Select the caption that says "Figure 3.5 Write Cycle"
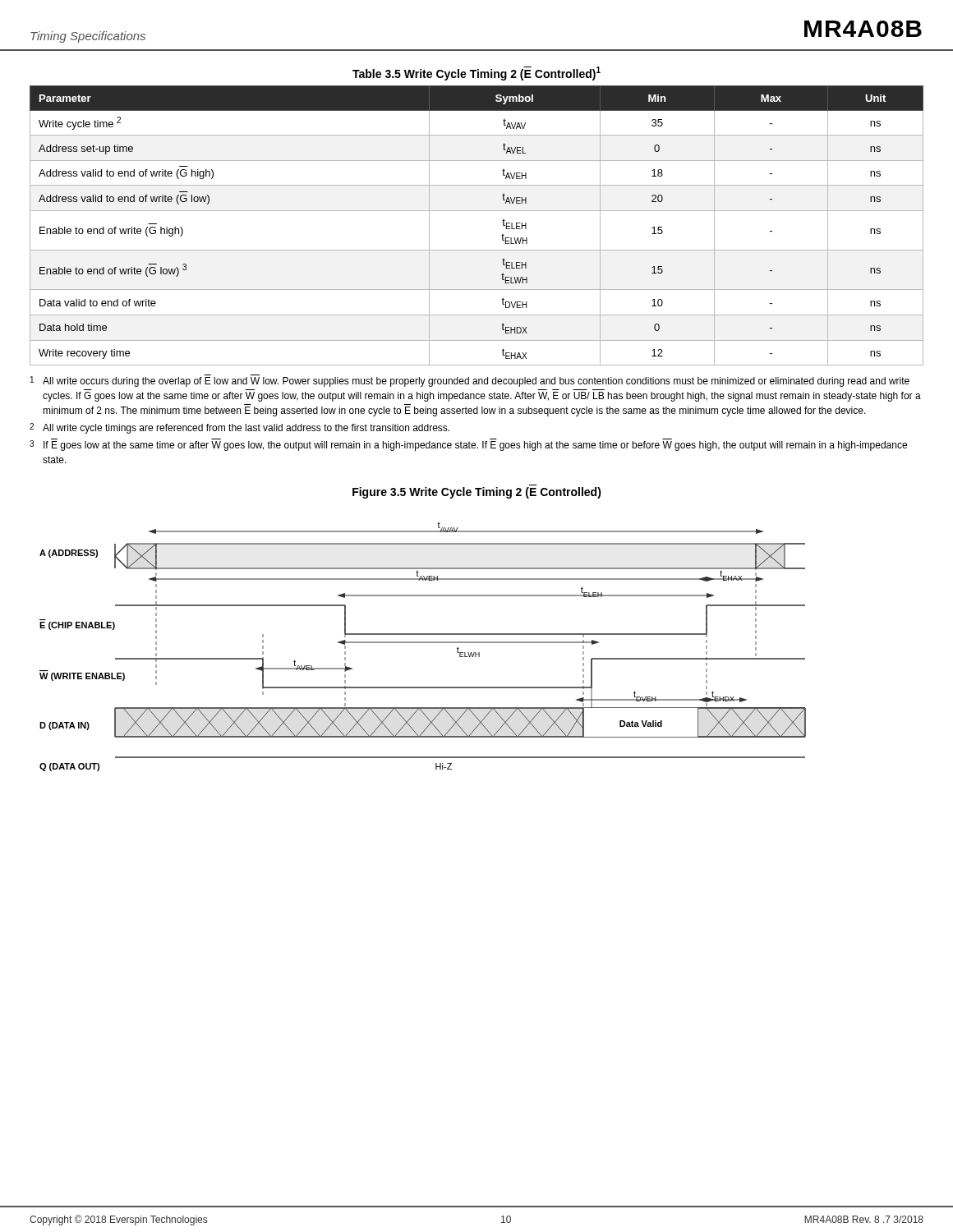953x1232 pixels. pyautogui.click(x=476, y=492)
